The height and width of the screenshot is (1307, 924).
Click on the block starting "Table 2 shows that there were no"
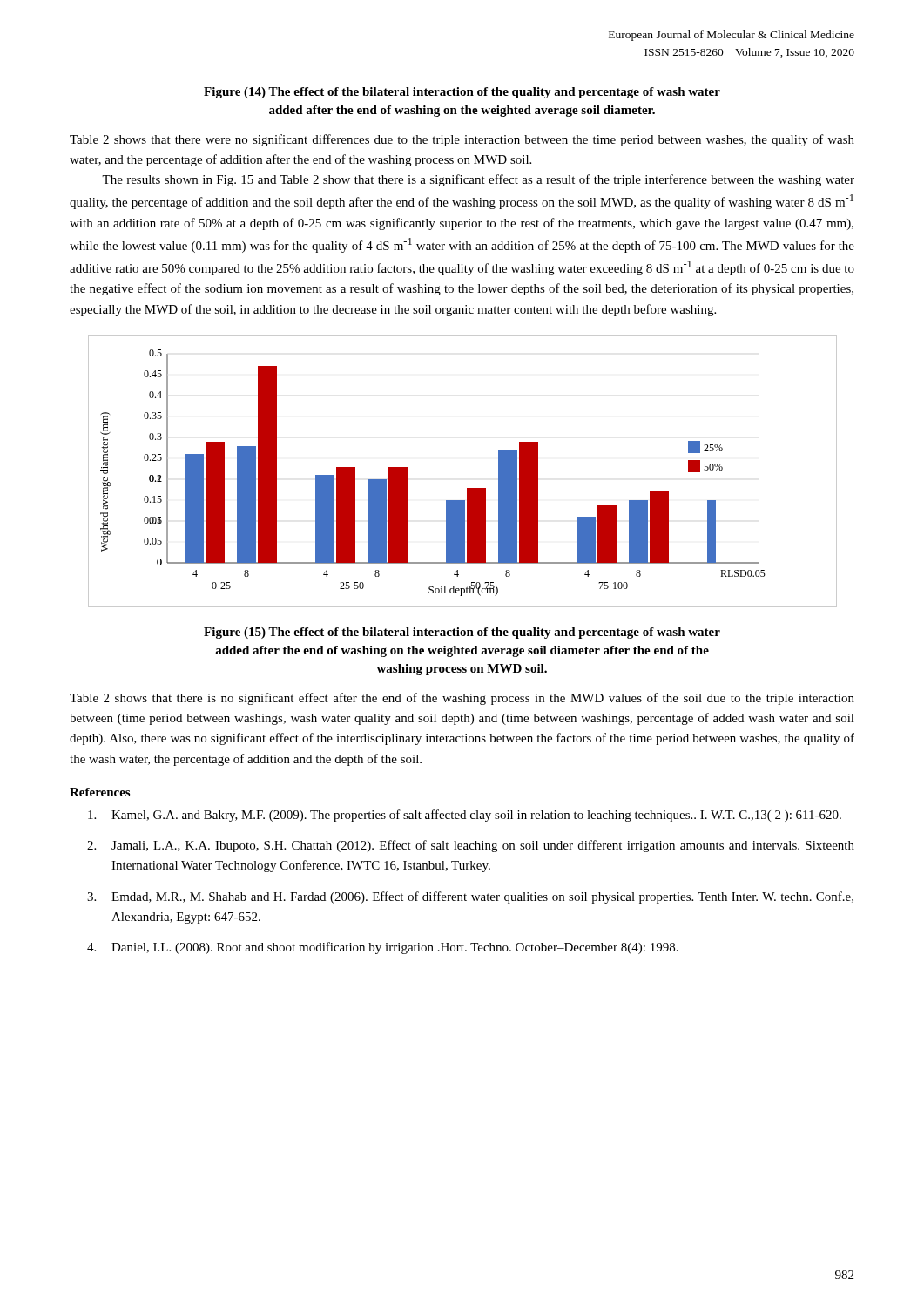click(462, 224)
